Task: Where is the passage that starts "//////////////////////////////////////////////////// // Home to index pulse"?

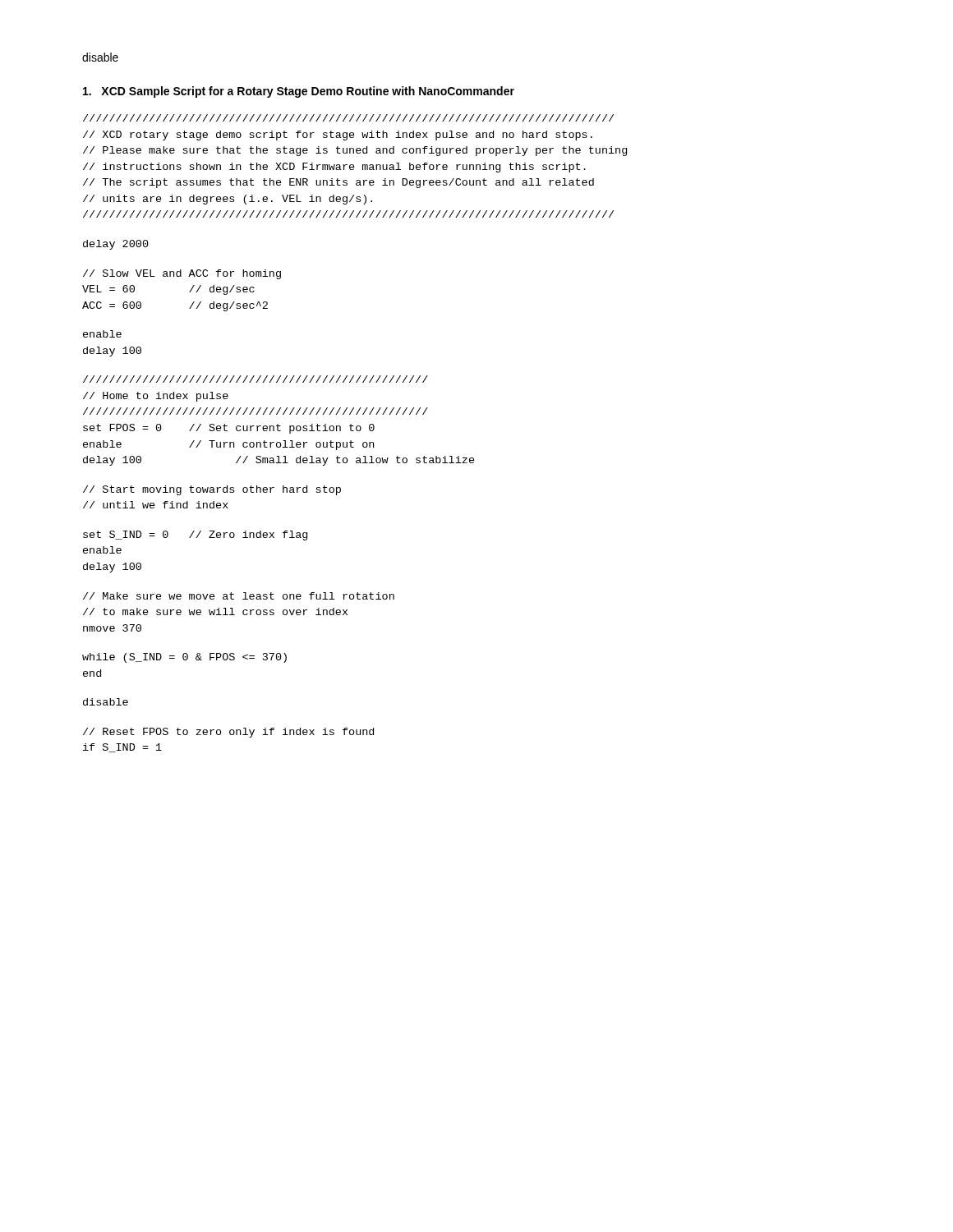Action: pyautogui.click(x=279, y=420)
